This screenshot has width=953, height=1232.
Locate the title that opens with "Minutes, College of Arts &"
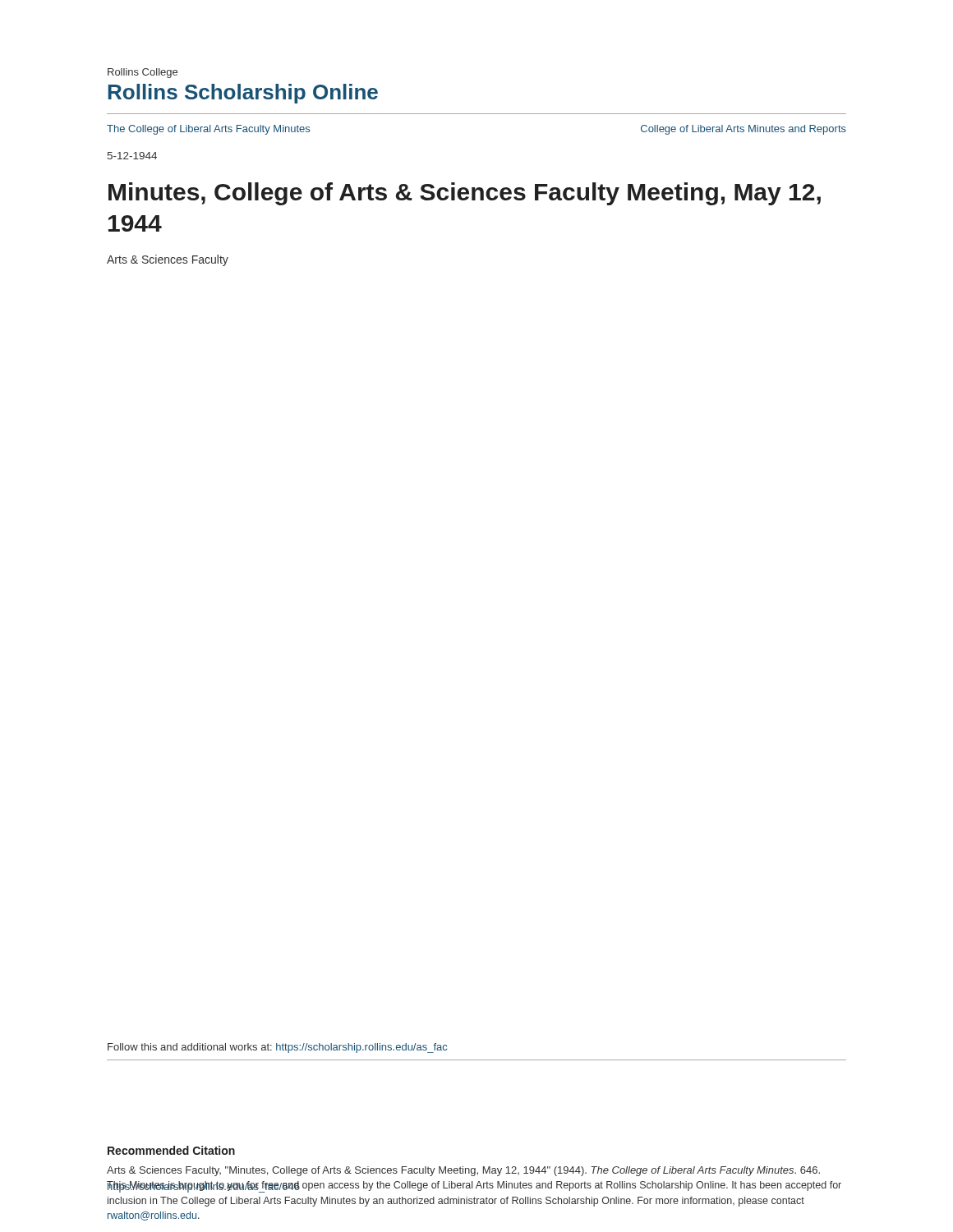pyautogui.click(x=464, y=207)
